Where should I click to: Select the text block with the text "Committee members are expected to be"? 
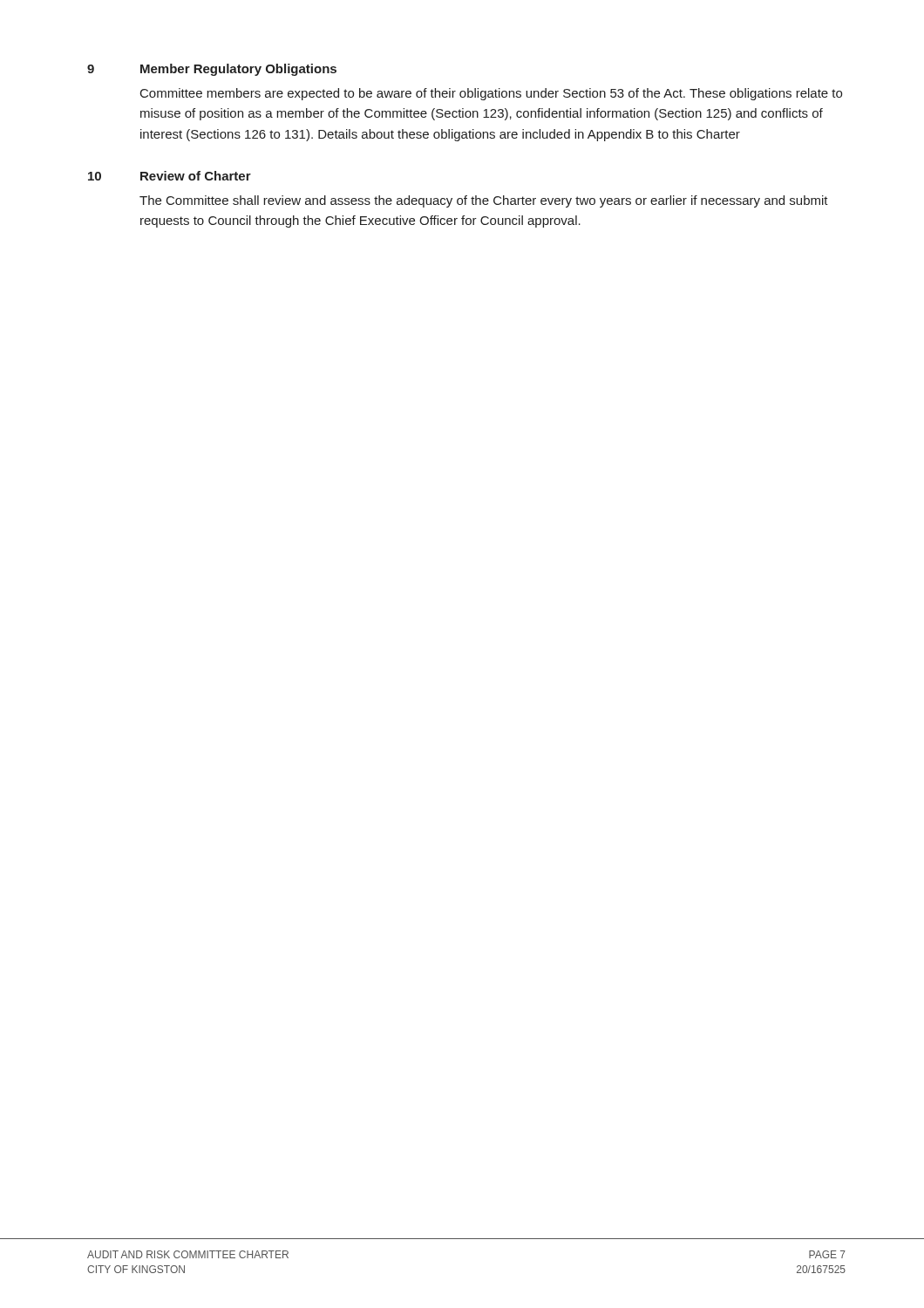(x=491, y=113)
